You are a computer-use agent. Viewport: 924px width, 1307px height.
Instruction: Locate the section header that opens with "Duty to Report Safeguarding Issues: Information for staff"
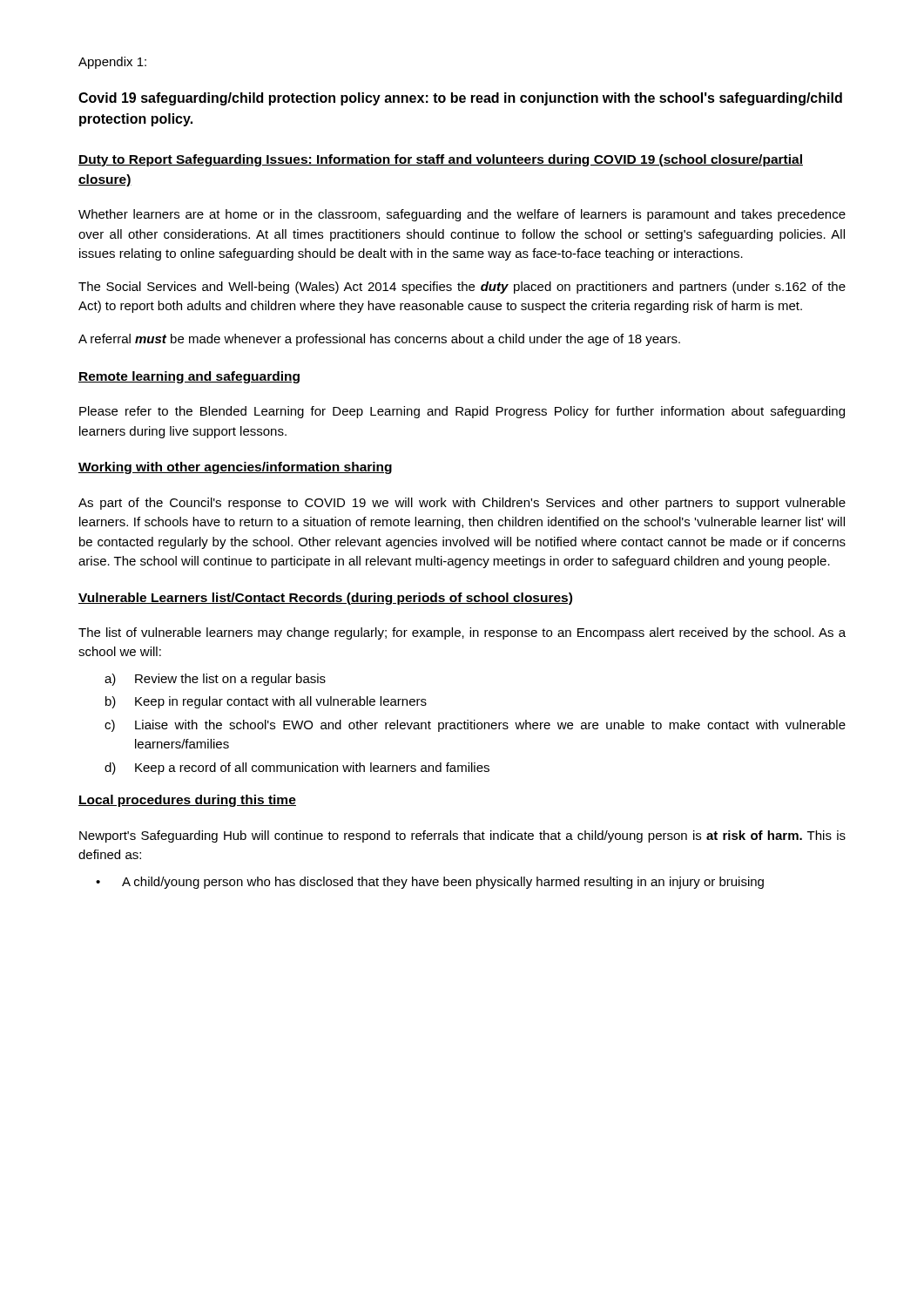point(441,169)
